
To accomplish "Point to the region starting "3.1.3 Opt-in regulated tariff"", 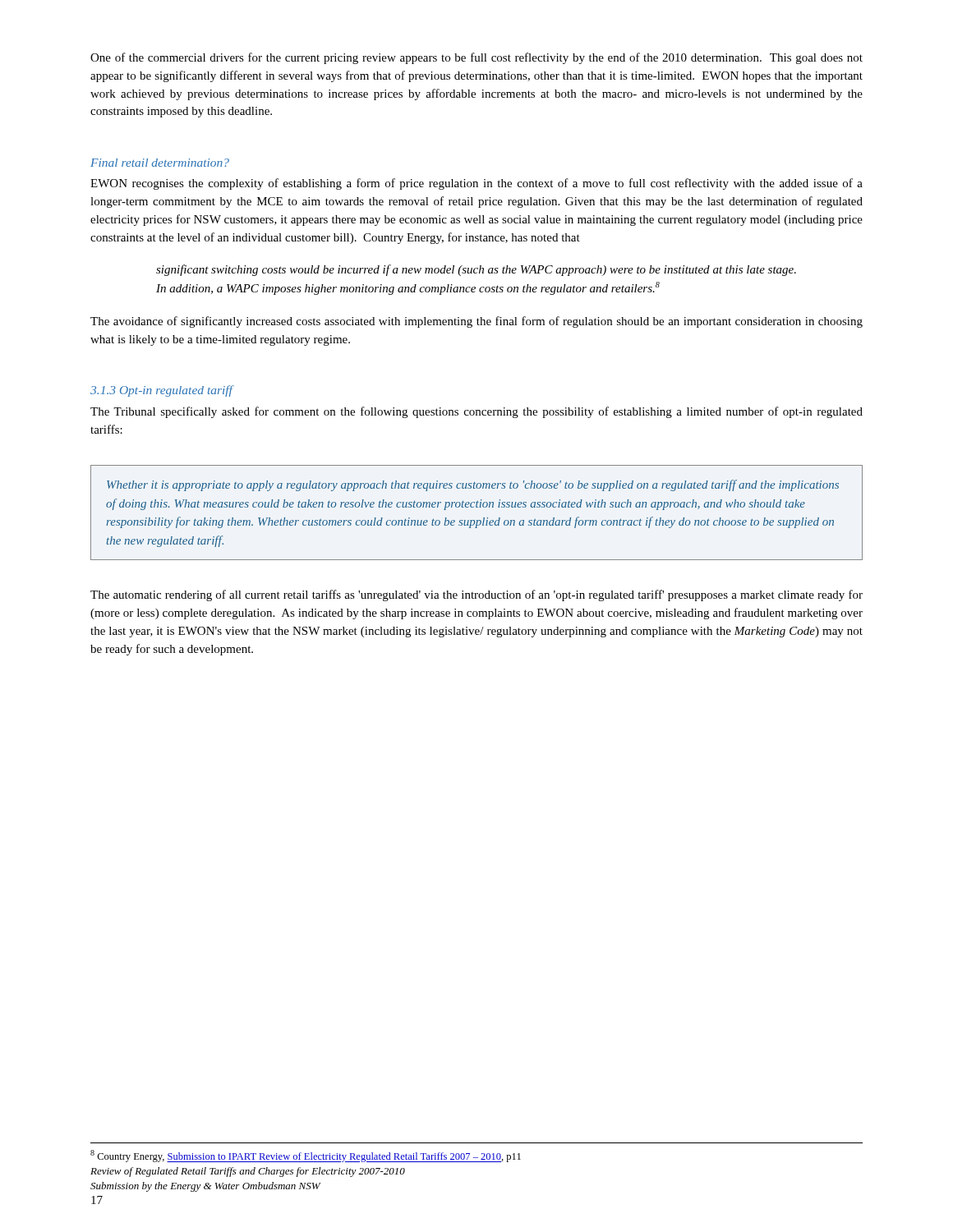I will (x=162, y=391).
